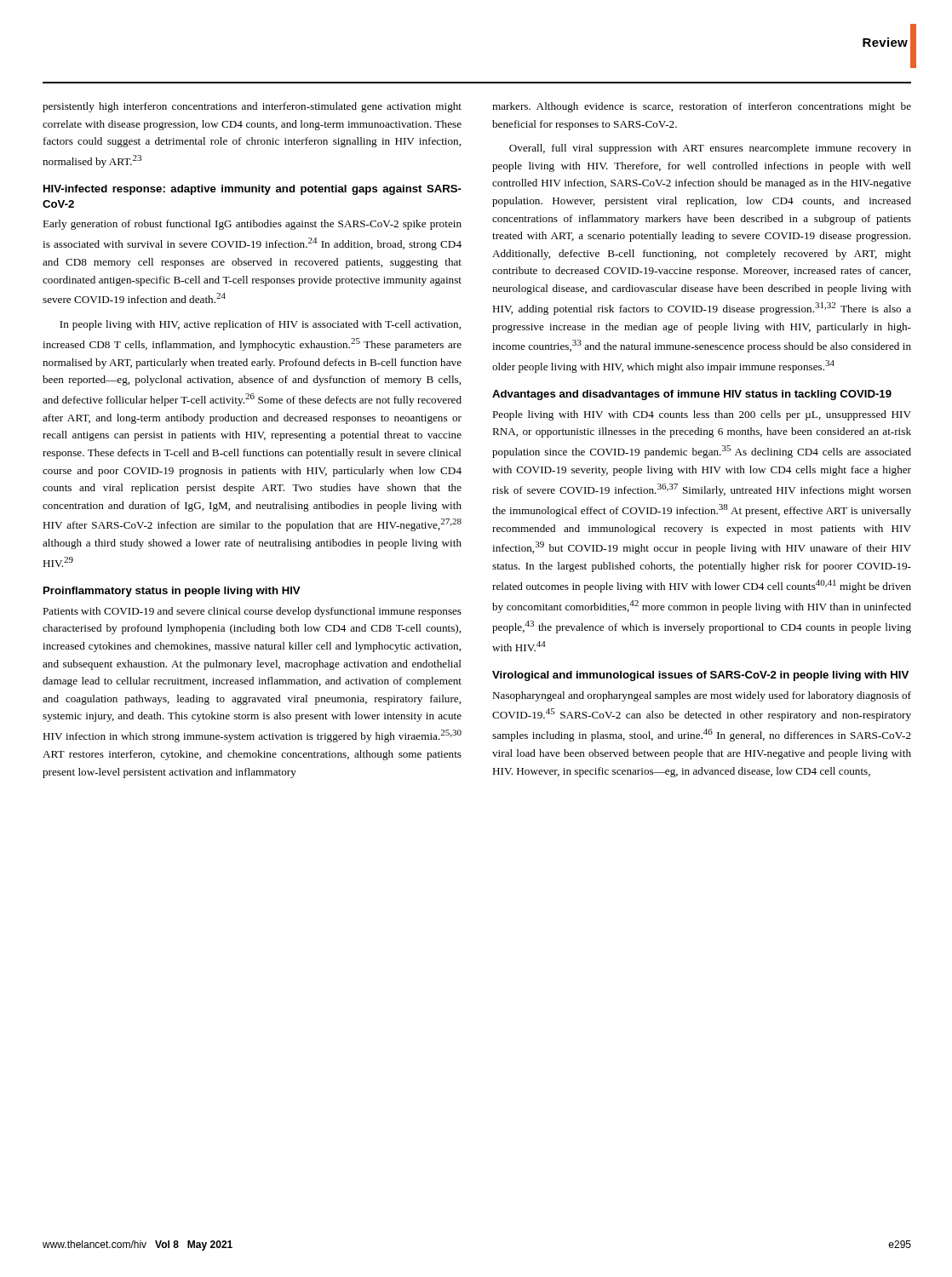Find the text block with the text "Early generation of robust functional IgG"
The height and width of the screenshot is (1277, 952).
click(252, 394)
